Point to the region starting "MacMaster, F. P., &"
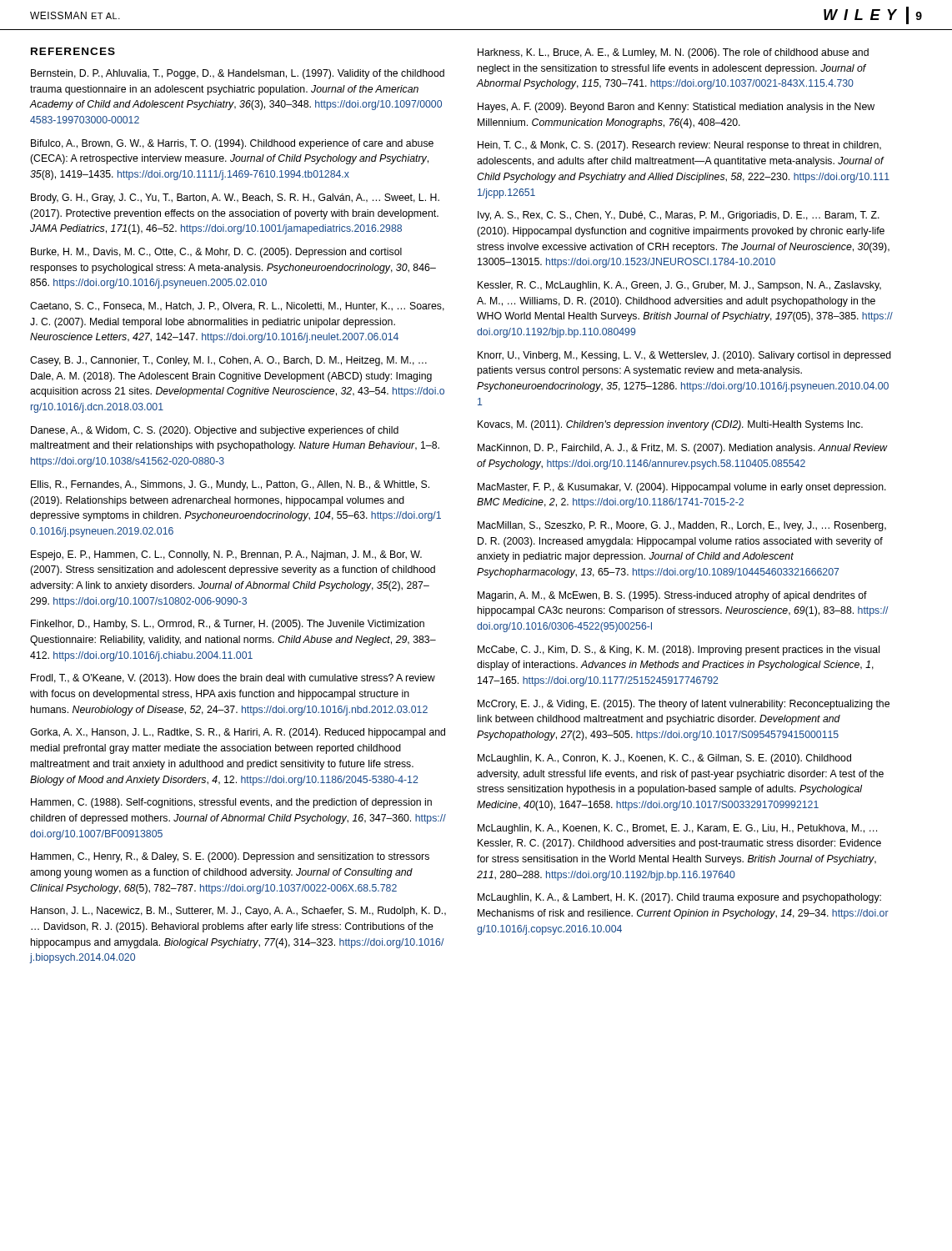The width and height of the screenshot is (952, 1251). [x=682, y=494]
